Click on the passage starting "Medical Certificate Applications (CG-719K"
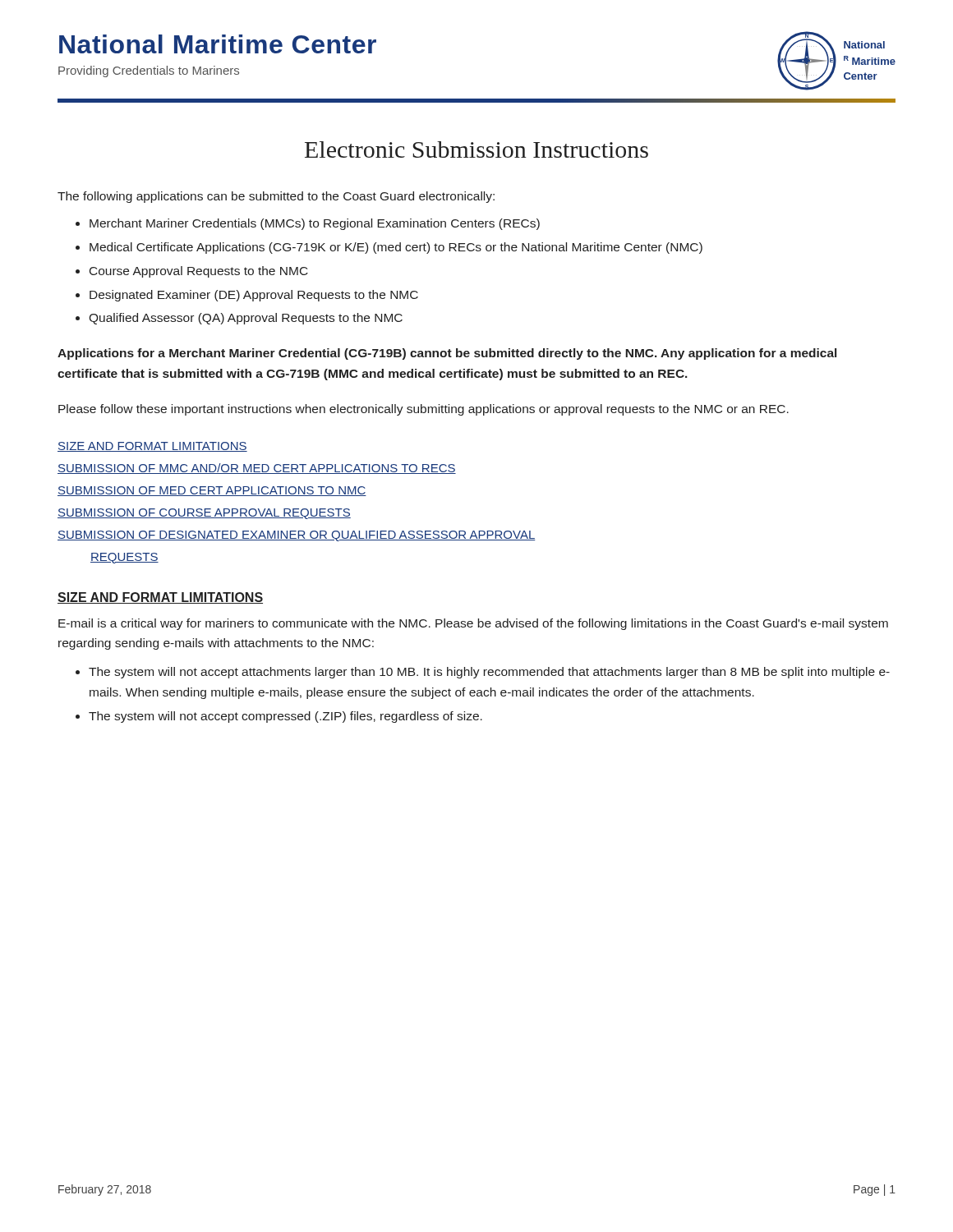The width and height of the screenshot is (953, 1232). (x=396, y=247)
